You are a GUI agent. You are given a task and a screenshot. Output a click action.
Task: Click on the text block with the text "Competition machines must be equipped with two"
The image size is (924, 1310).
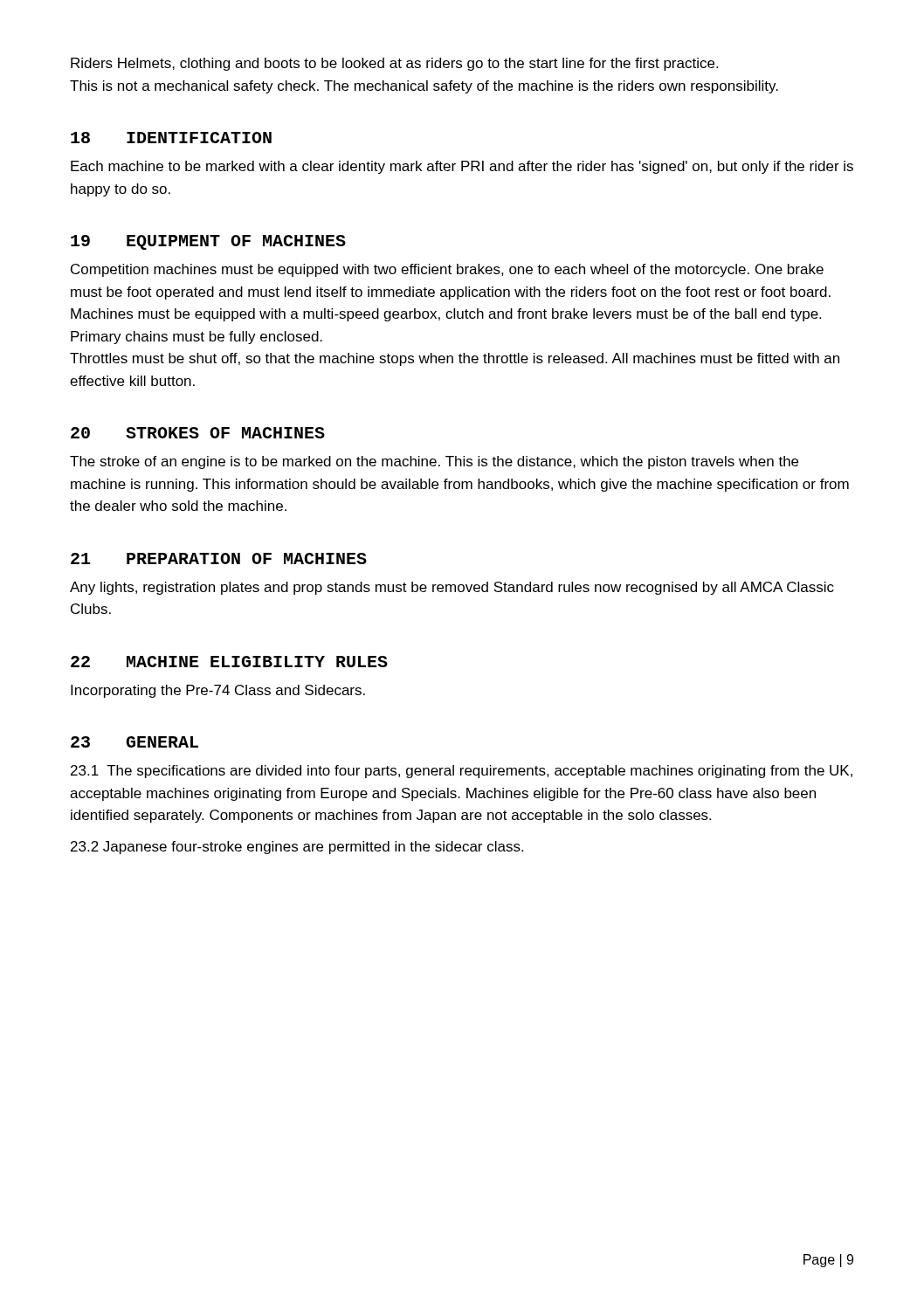click(462, 325)
